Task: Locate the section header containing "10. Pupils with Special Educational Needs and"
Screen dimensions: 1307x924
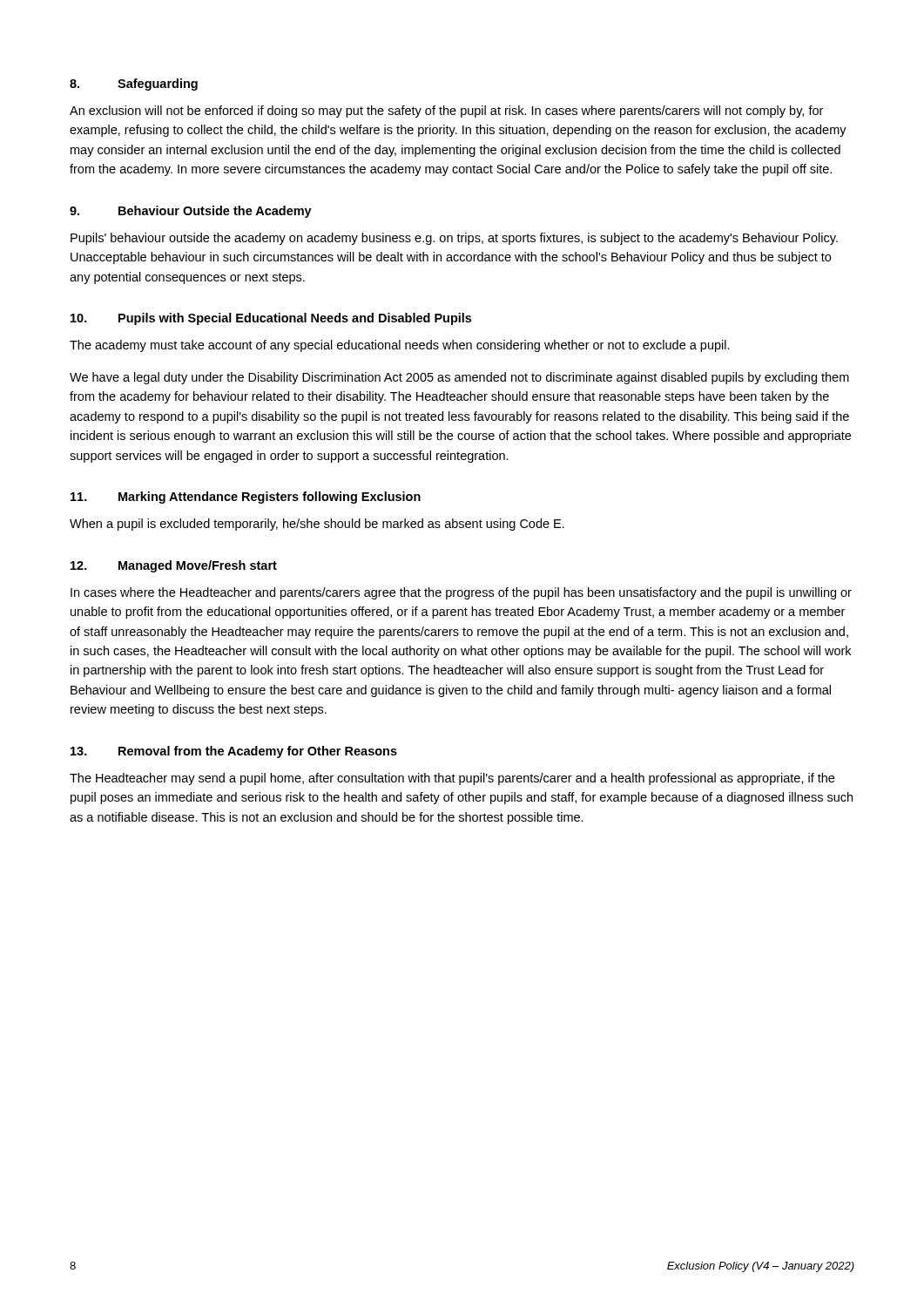Action: [271, 318]
